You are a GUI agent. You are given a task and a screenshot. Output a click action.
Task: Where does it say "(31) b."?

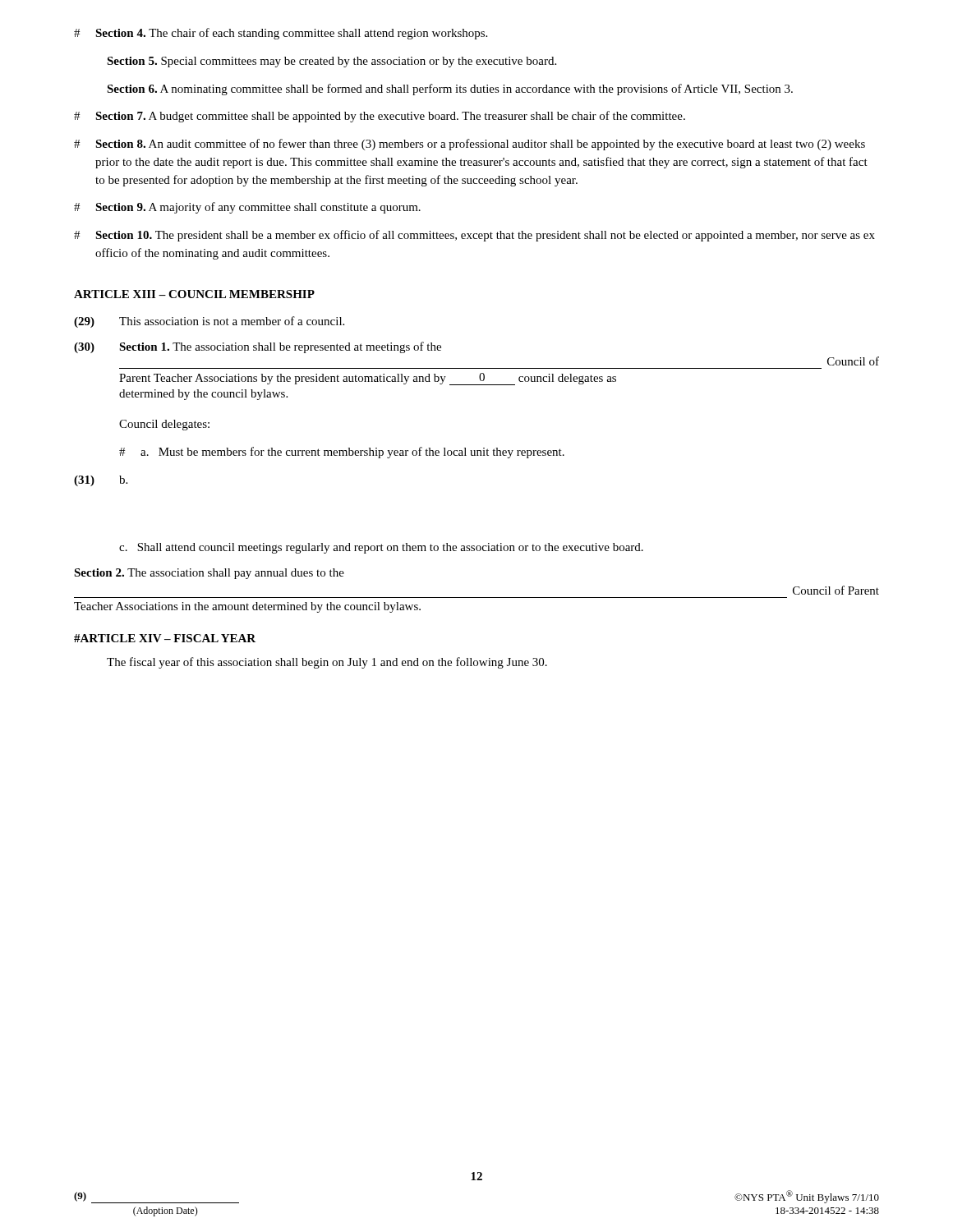[101, 480]
